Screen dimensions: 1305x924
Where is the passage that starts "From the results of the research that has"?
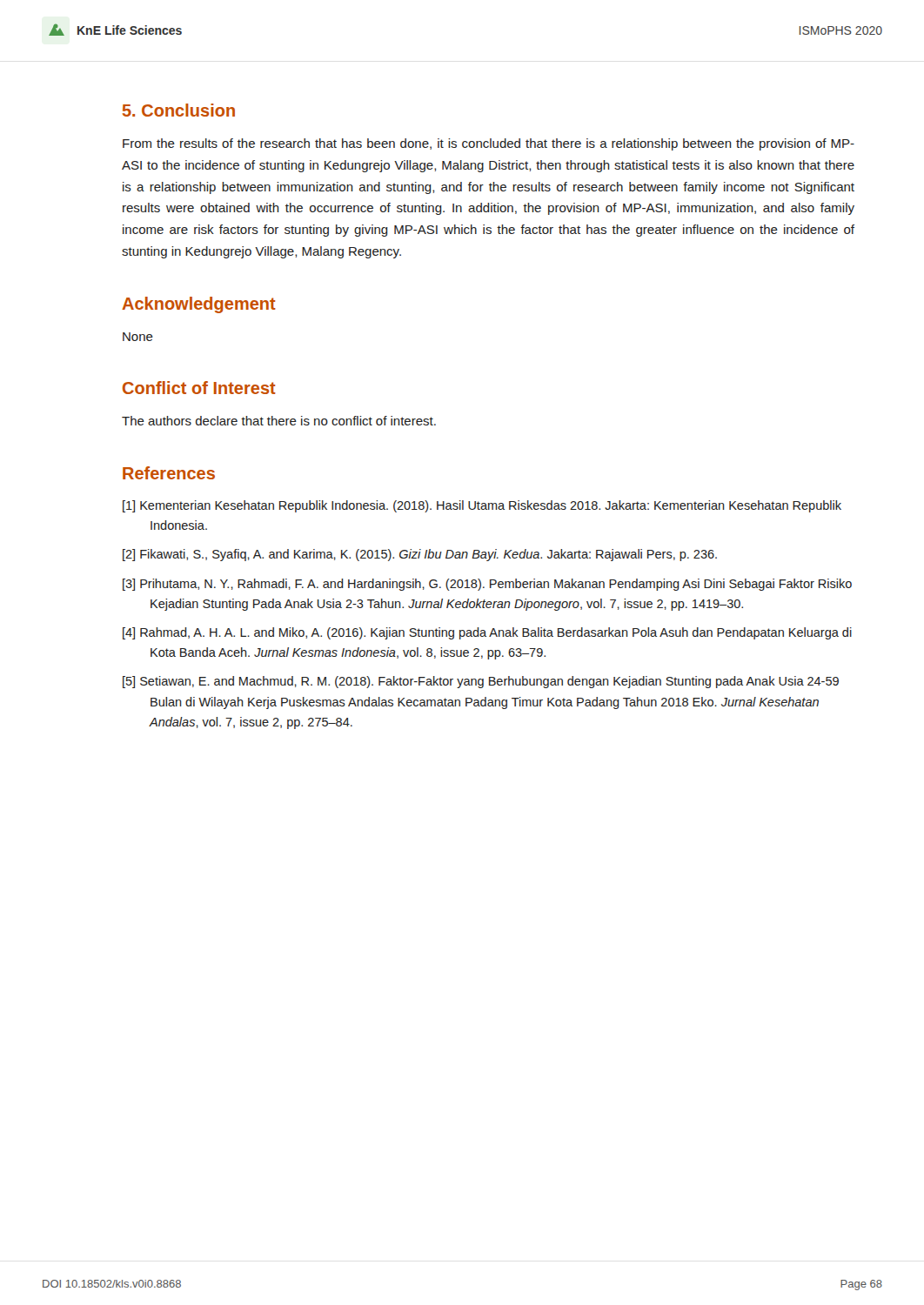[x=488, y=197]
